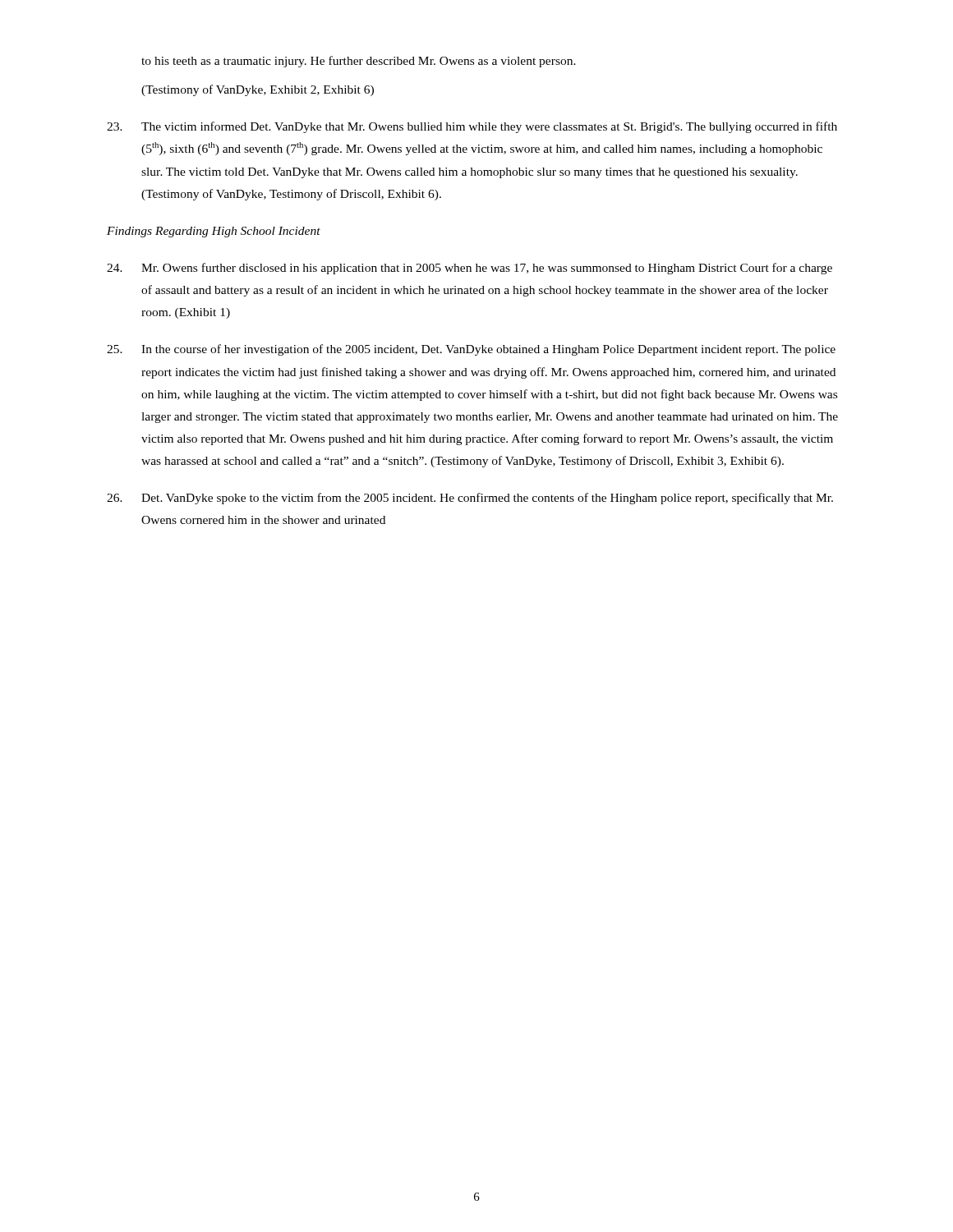Point to the block beginning "26. Det. VanDyke spoke to"
The height and width of the screenshot is (1232, 953).
coord(476,509)
